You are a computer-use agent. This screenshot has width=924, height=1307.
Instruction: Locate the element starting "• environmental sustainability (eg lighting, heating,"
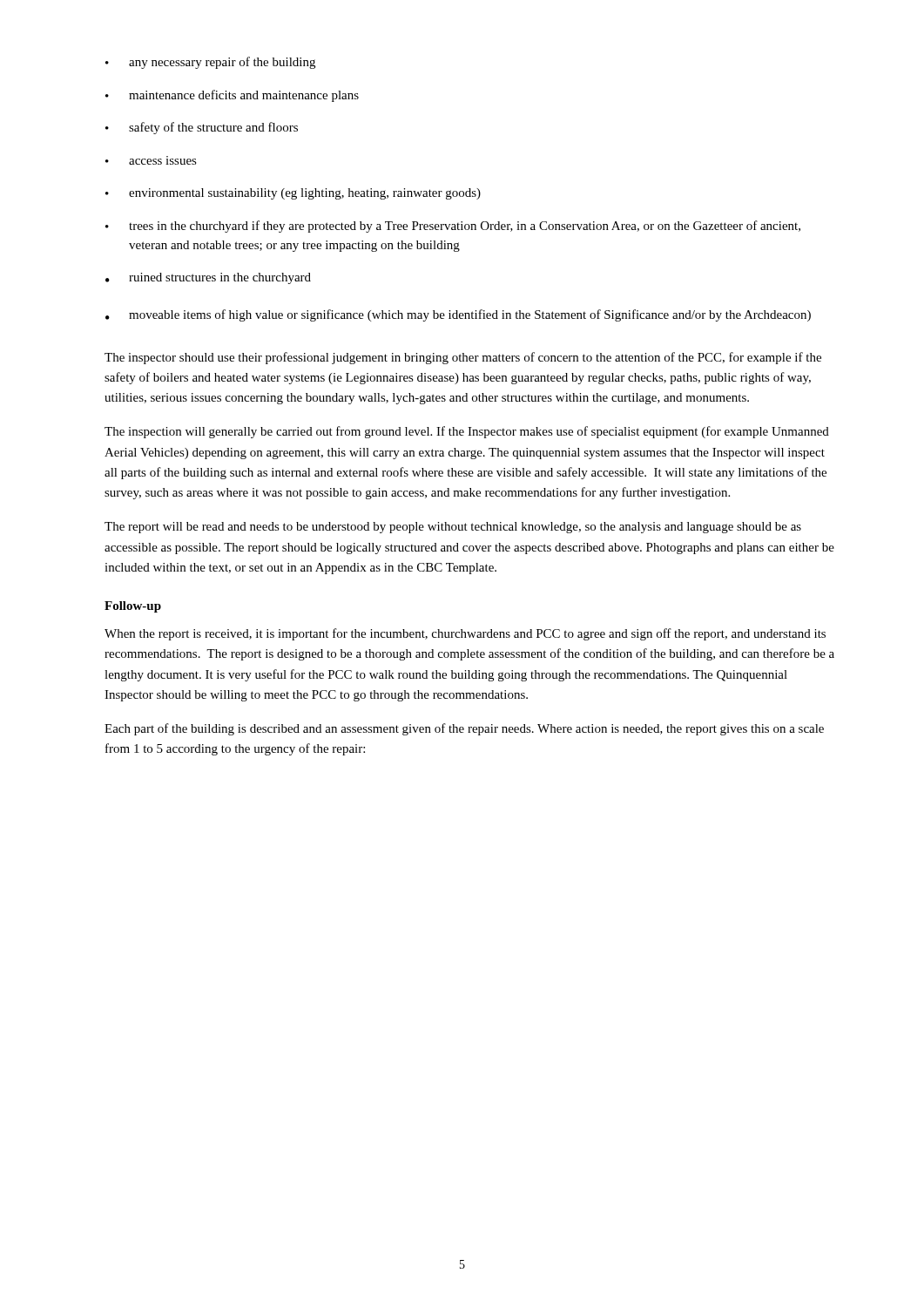[471, 193]
